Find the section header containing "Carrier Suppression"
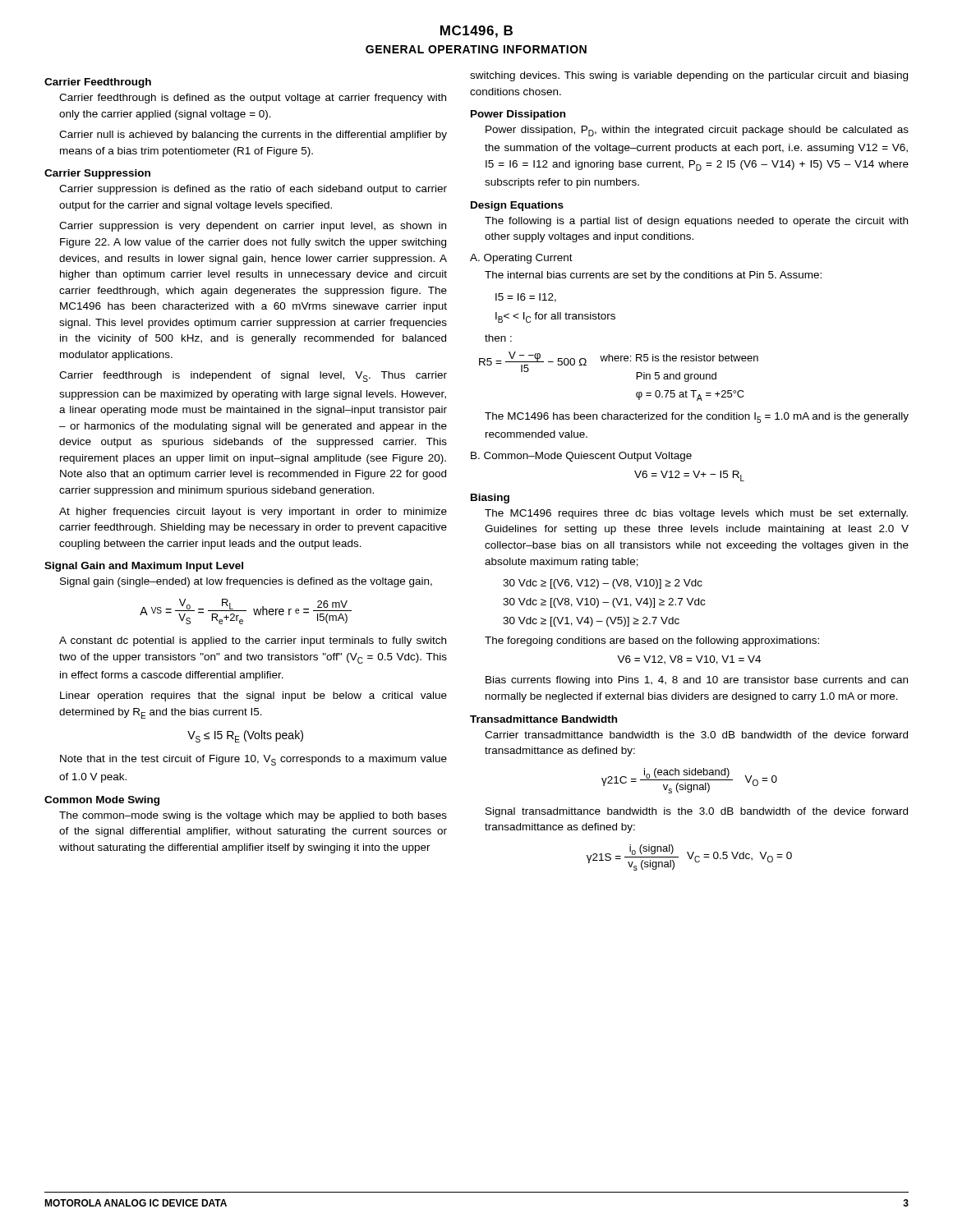The width and height of the screenshot is (953, 1232). 98,173
